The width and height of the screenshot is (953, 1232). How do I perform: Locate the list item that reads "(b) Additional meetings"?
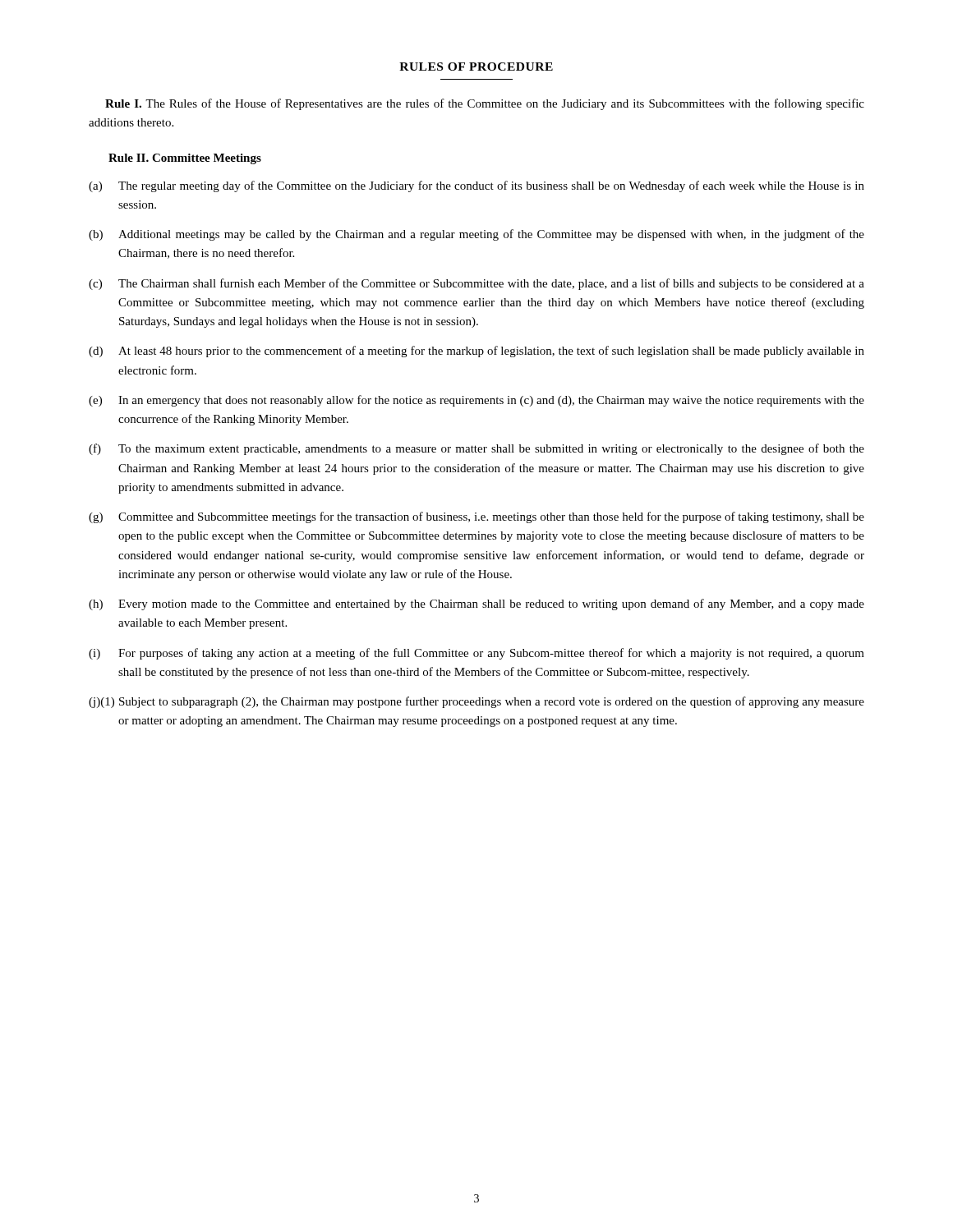476,244
